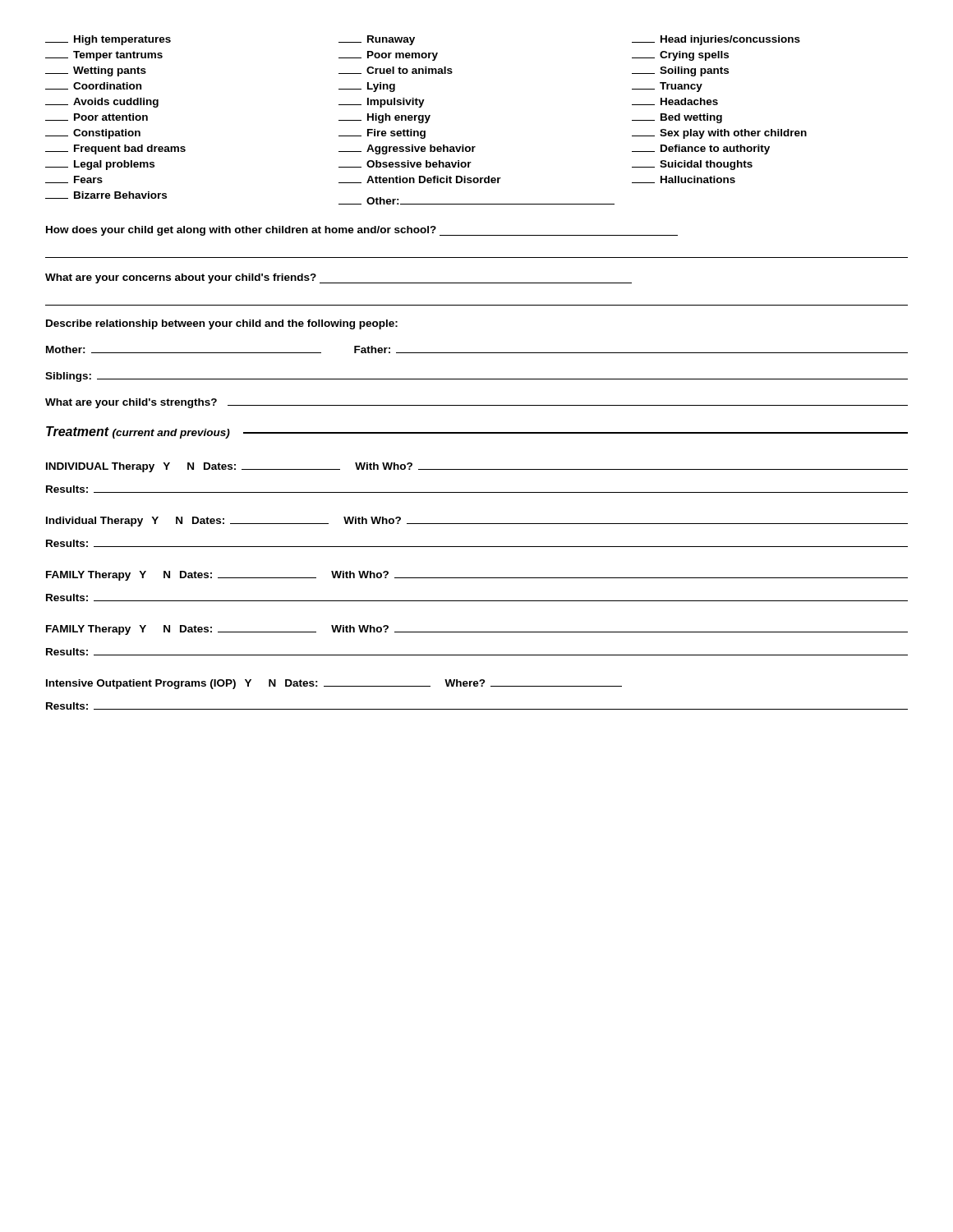
Task: Where is the passage that starts "How does your child"?
Action: 476,240
